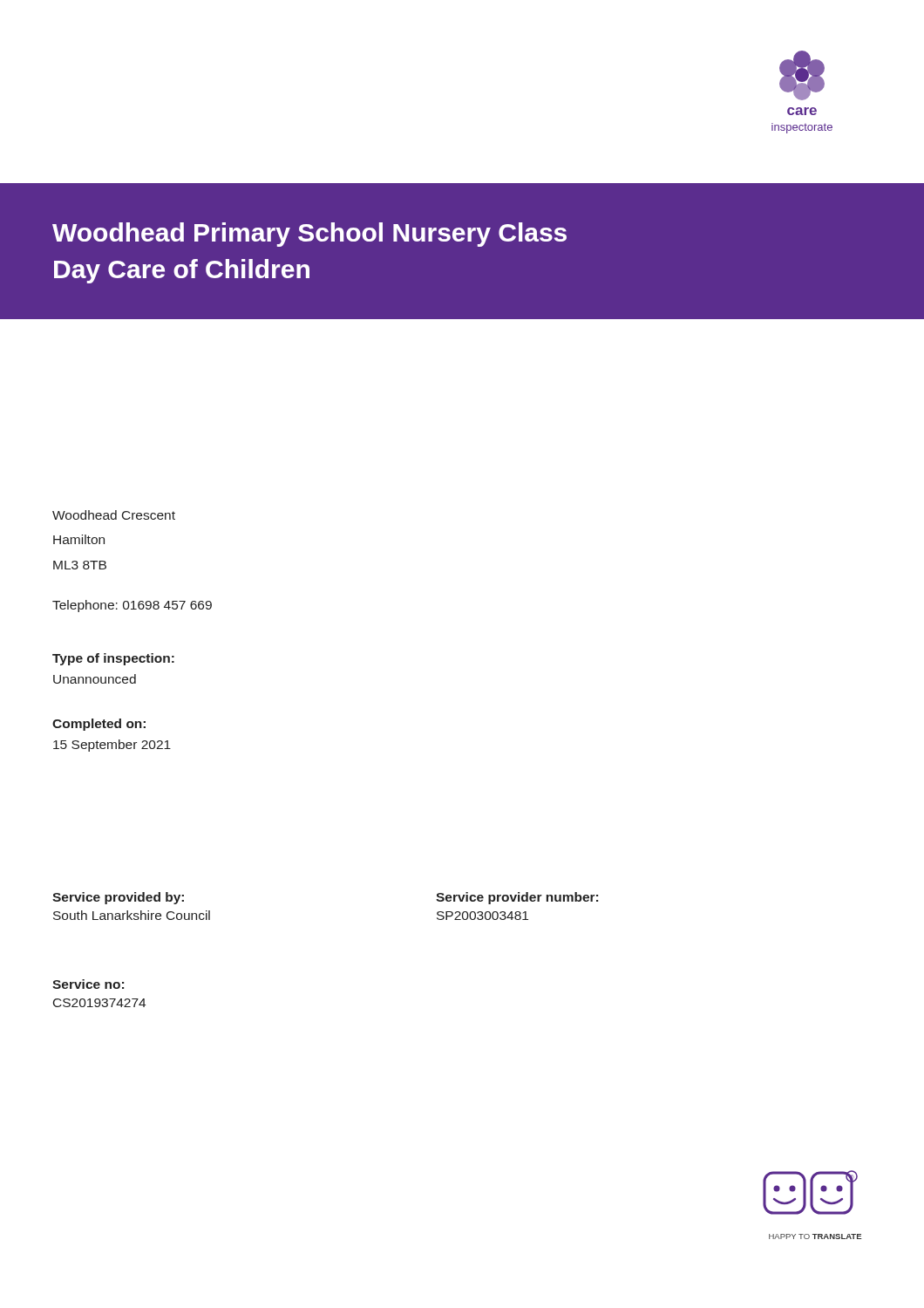This screenshot has width=924, height=1308.
Task: Point to the text block starting "Service provider number:"
Action: (517, 898)
